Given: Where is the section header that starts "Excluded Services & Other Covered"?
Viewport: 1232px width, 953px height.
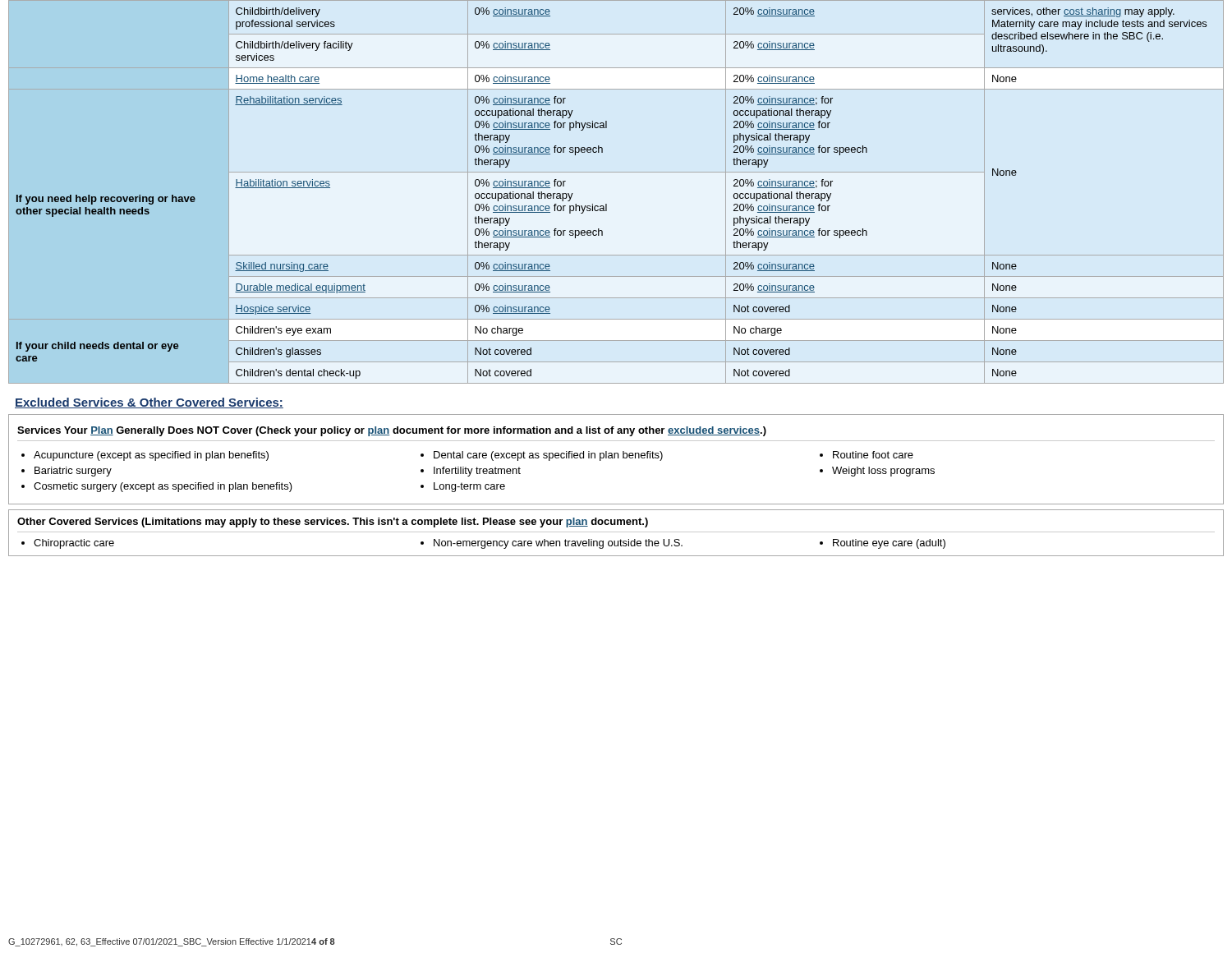Looking at the screenshot, I should (x=149, y=402).
